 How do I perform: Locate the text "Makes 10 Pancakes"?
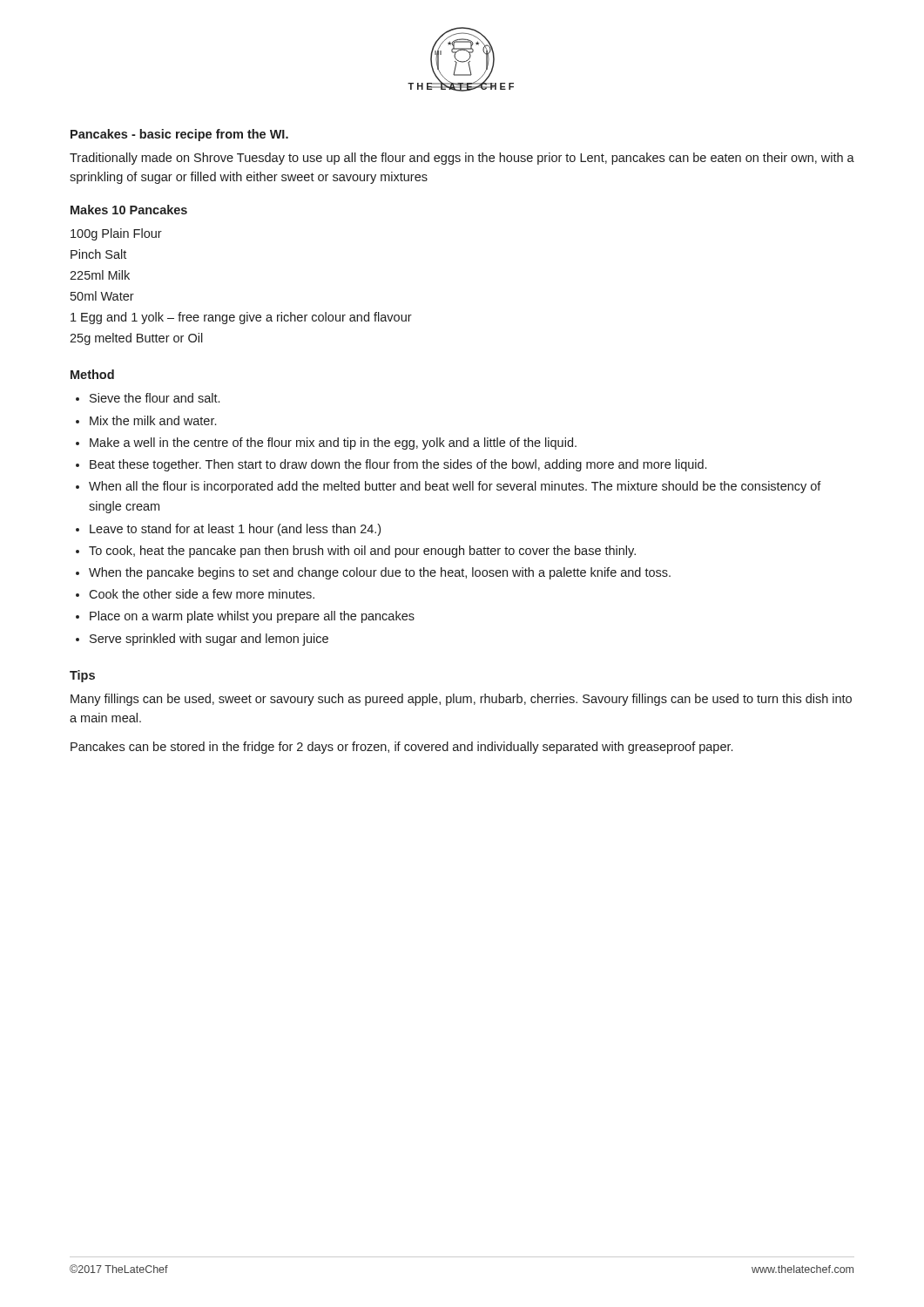coord(129,210)
